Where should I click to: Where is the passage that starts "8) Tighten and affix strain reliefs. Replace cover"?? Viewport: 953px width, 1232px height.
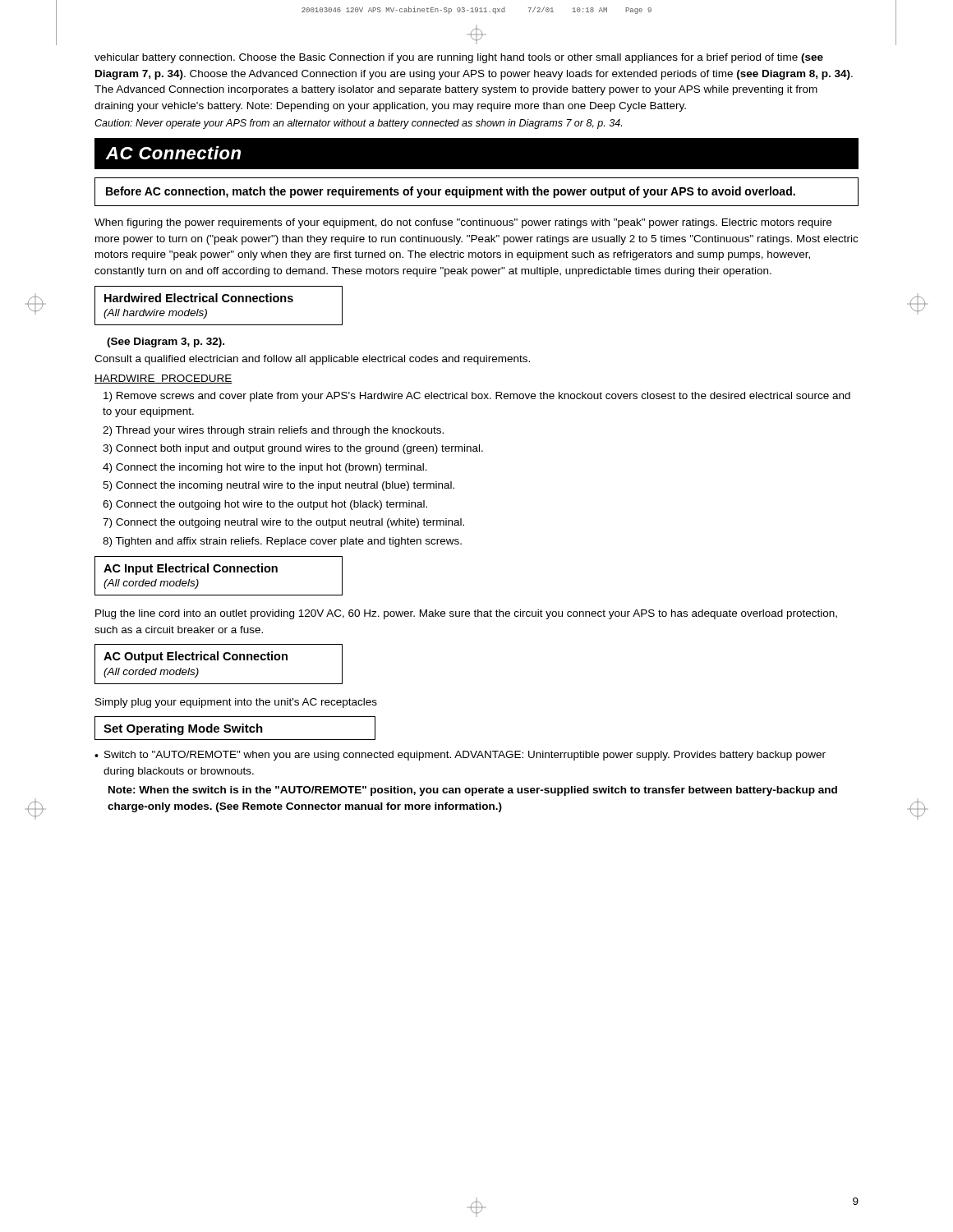tap(283, 541)
